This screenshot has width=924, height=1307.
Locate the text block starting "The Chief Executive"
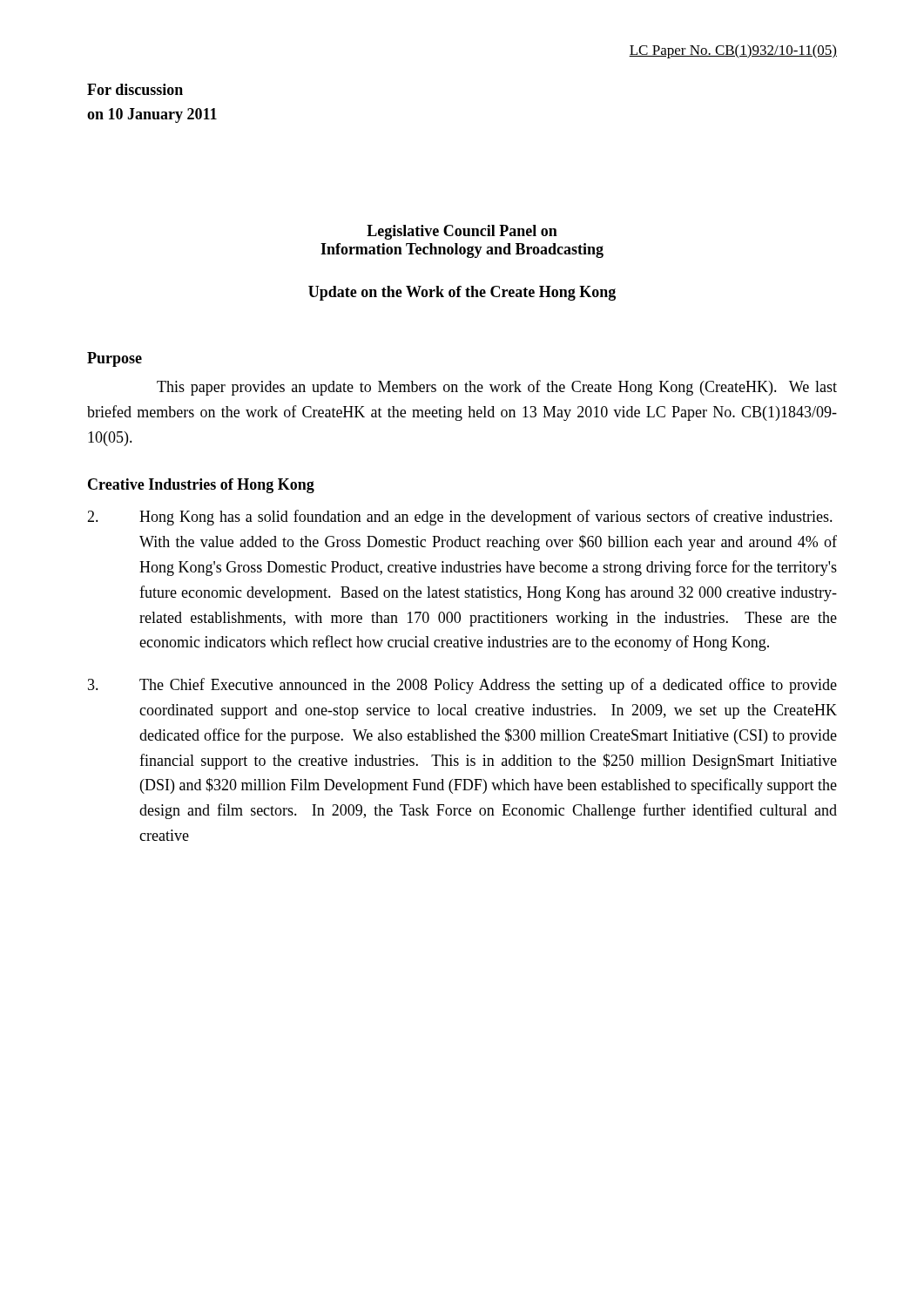pos(462,761)
